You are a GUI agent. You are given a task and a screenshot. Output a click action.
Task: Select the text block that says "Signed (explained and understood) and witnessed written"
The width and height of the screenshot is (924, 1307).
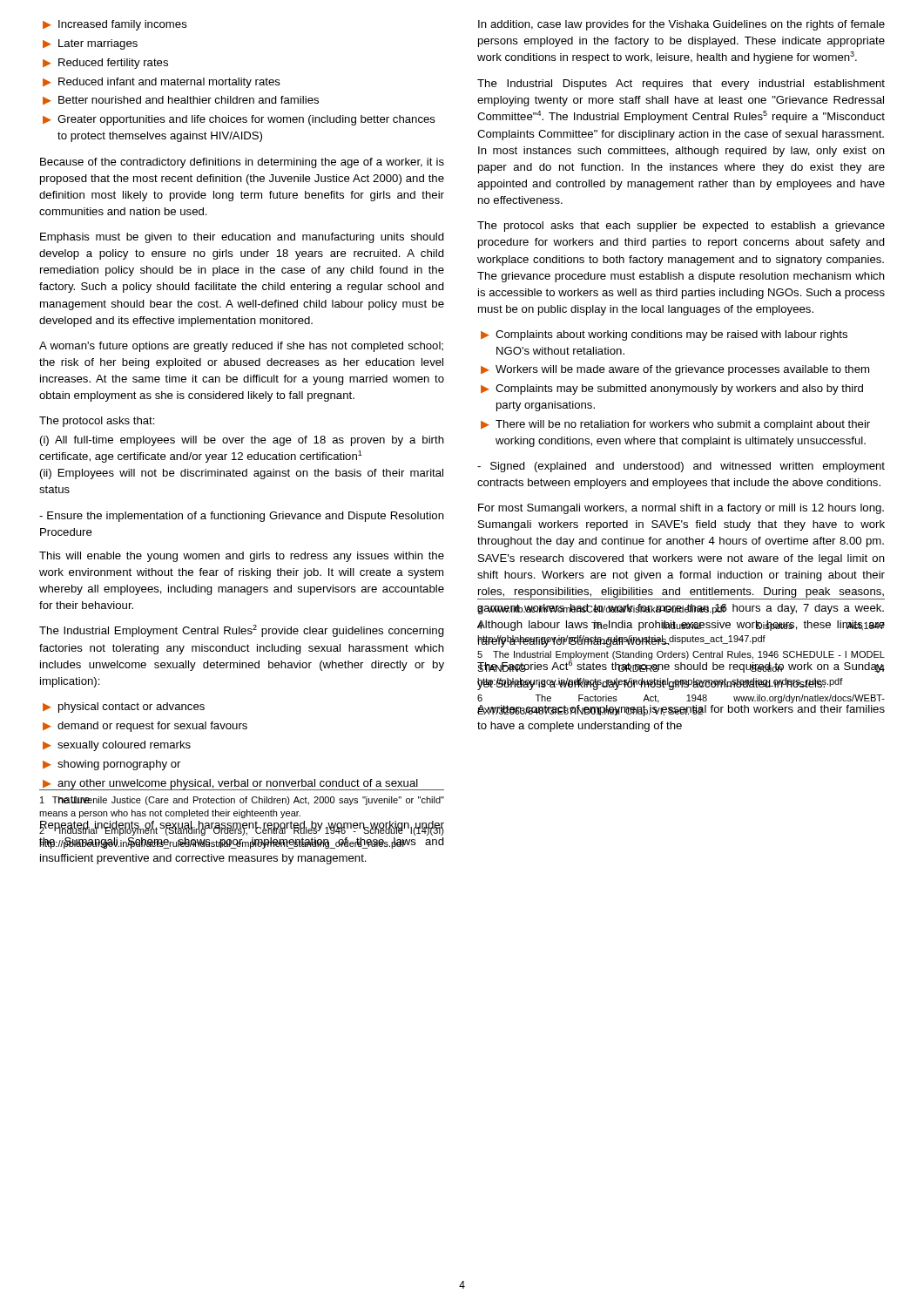pos(681,474)
